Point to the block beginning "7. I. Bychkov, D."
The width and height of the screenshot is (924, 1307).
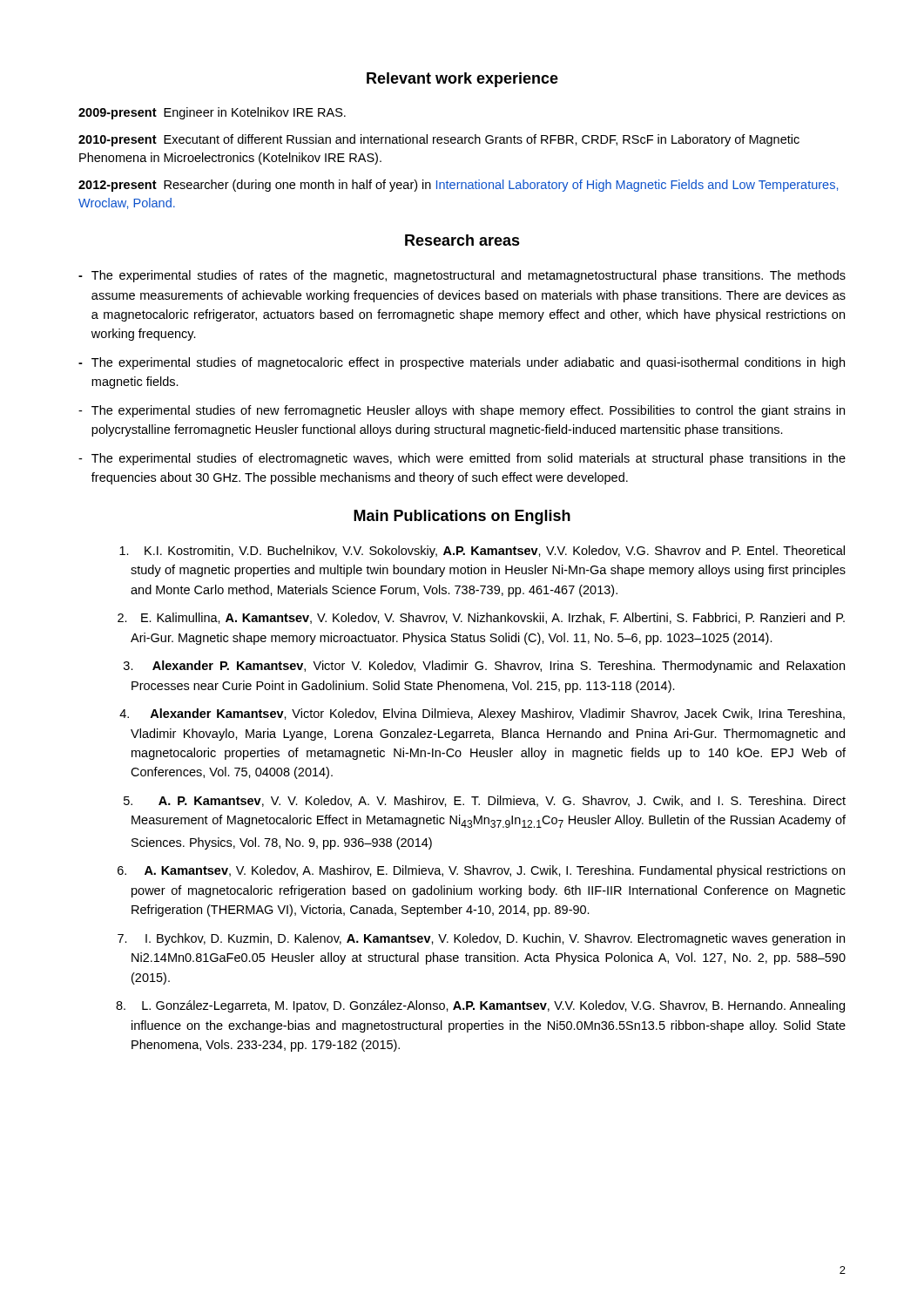coord(475,958)
